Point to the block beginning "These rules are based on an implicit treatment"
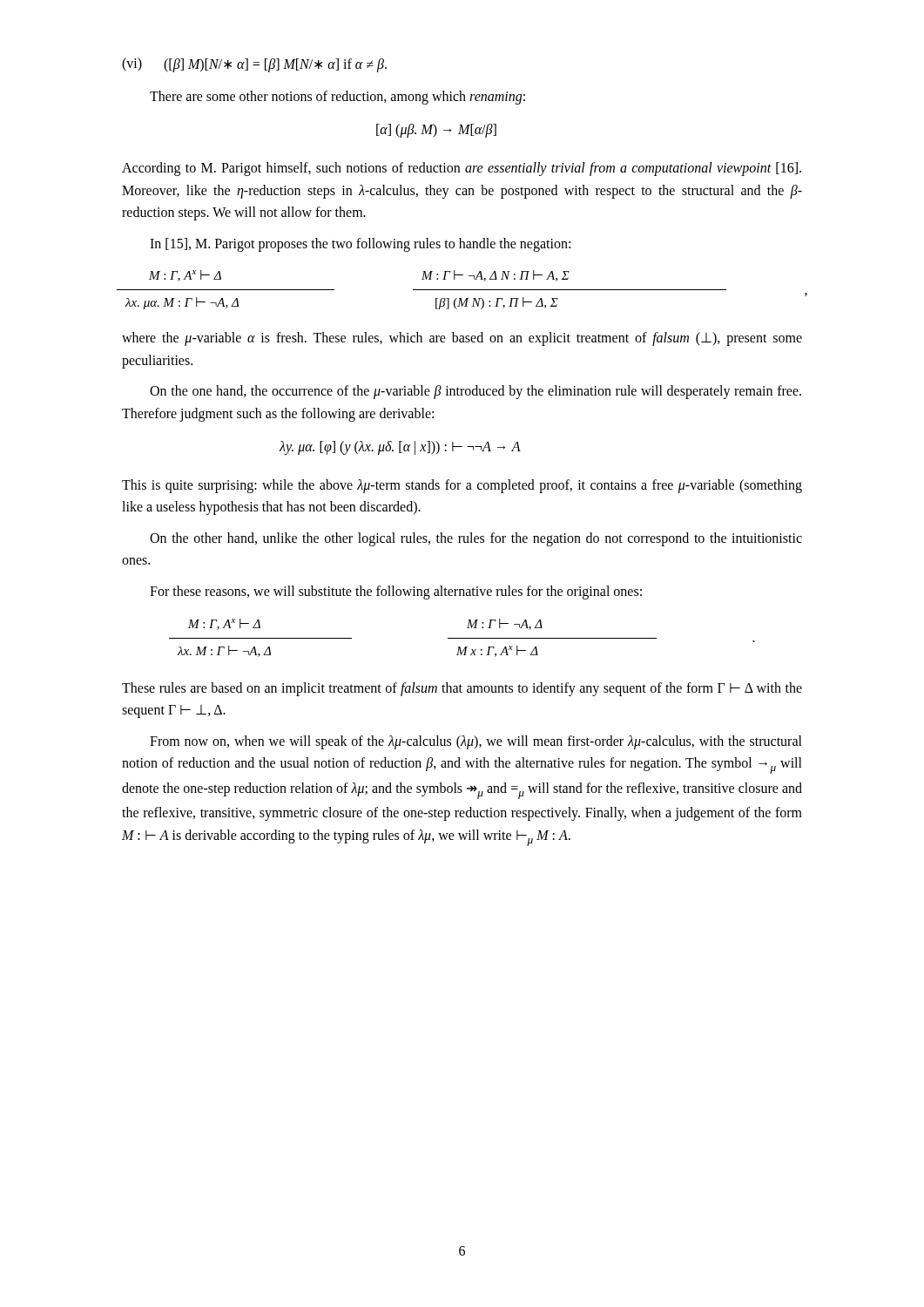 click(x=462, y=699)
